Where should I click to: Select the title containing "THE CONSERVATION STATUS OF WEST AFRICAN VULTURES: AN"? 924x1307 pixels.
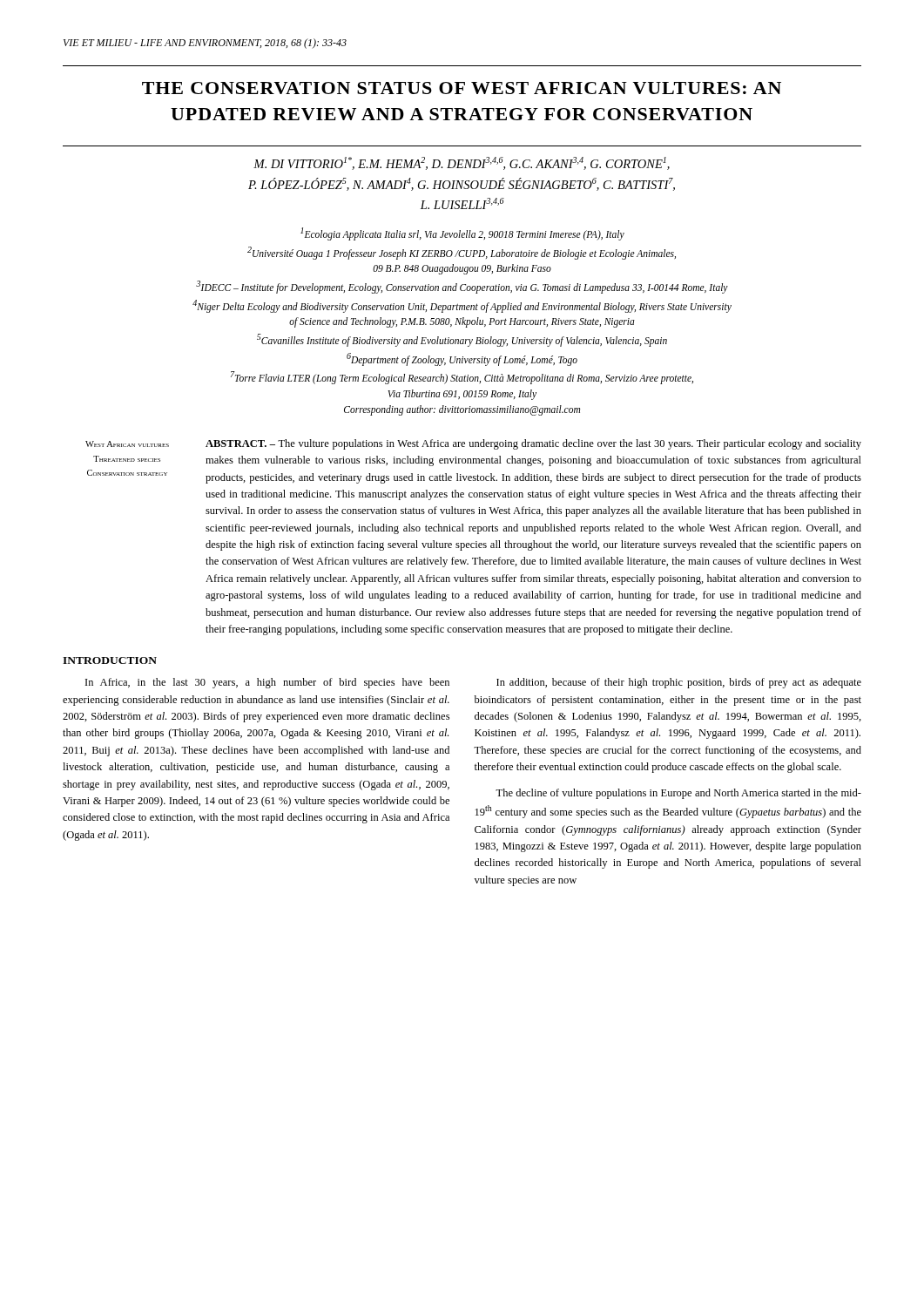click(462, 101)
